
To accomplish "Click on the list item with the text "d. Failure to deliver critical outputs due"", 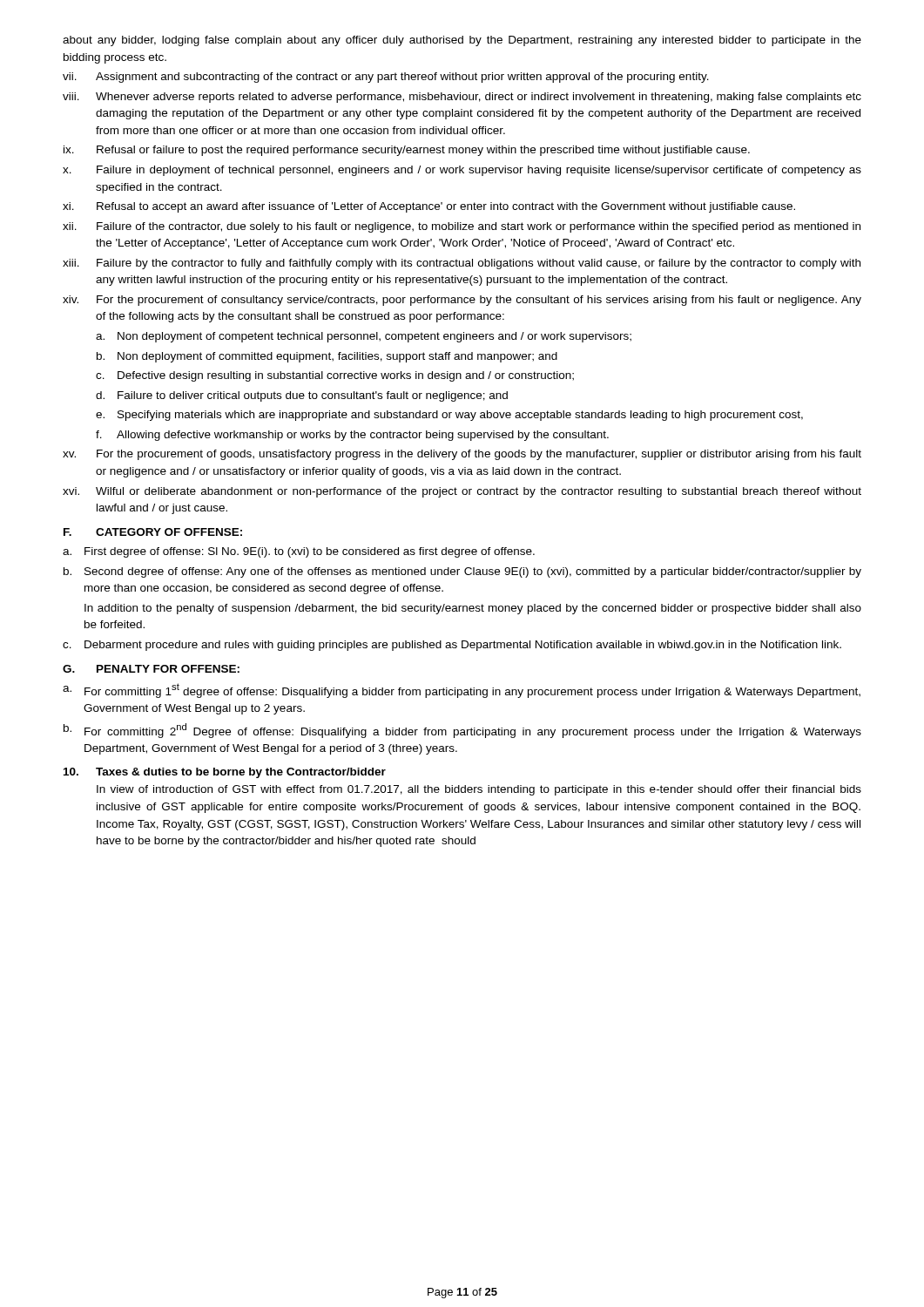I will click(x=479, y=395).
